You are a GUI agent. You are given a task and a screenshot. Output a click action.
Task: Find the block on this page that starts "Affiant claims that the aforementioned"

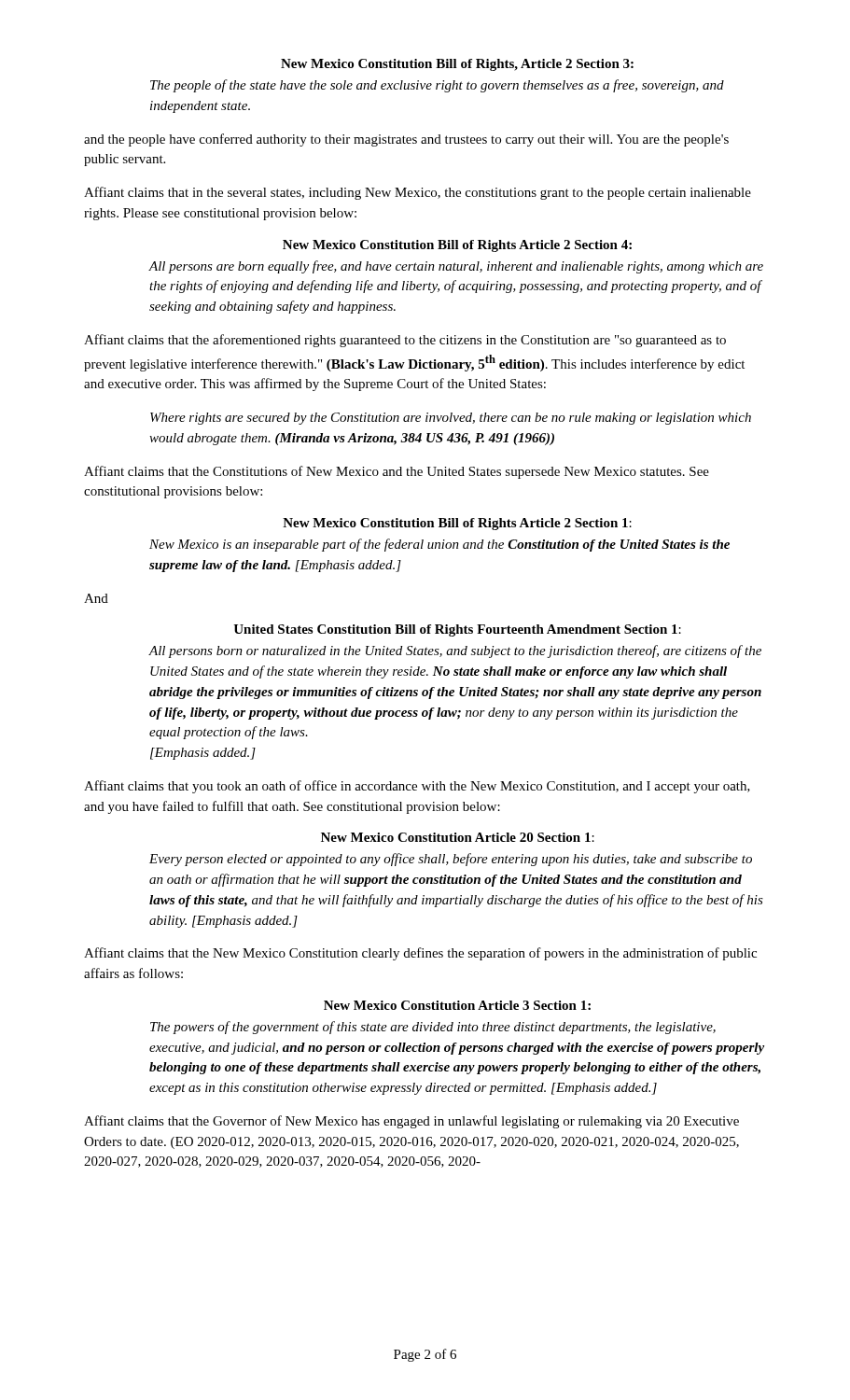425,362
